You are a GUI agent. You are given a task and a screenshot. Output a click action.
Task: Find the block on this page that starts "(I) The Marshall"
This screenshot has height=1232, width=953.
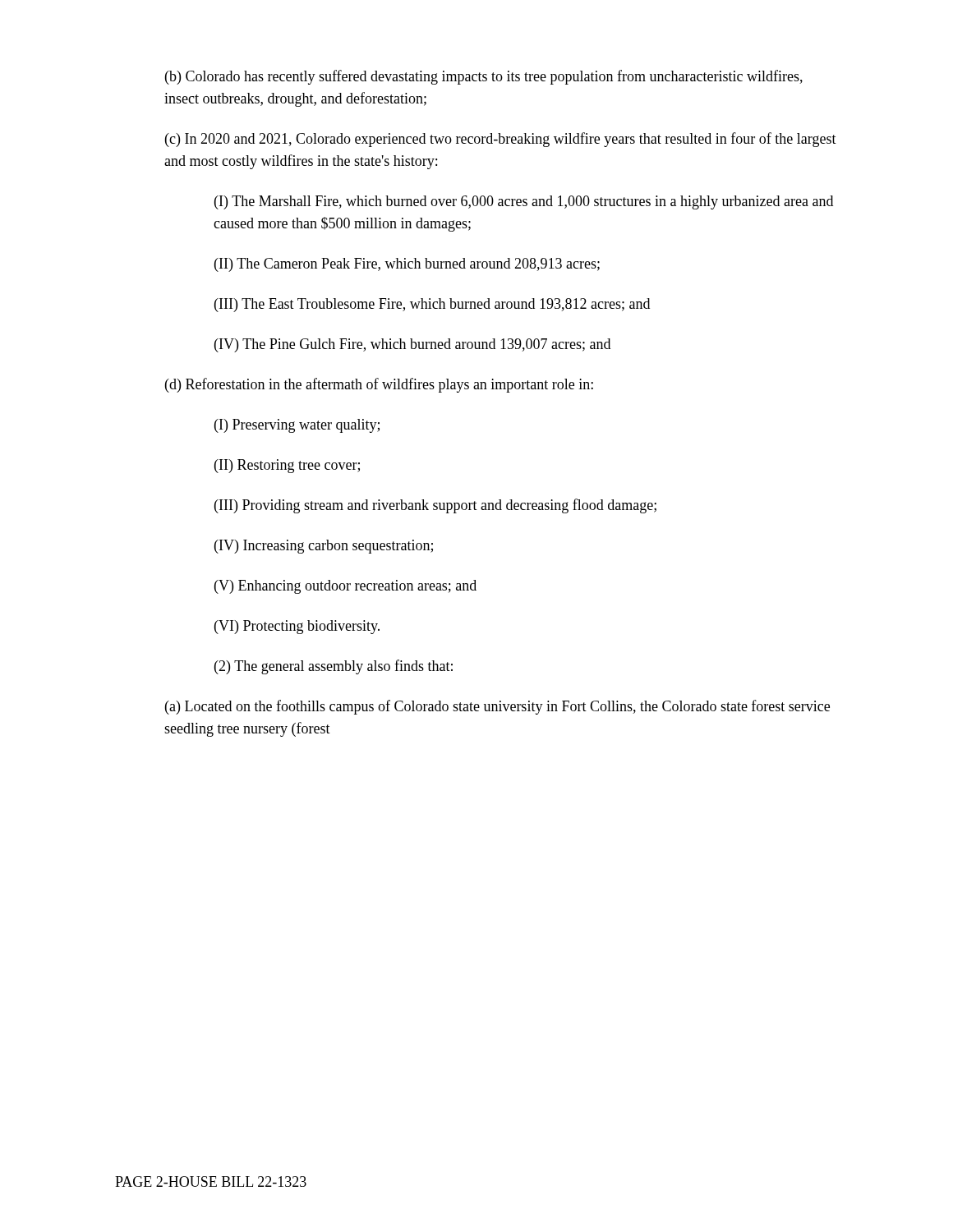click(x=523, y=212)
